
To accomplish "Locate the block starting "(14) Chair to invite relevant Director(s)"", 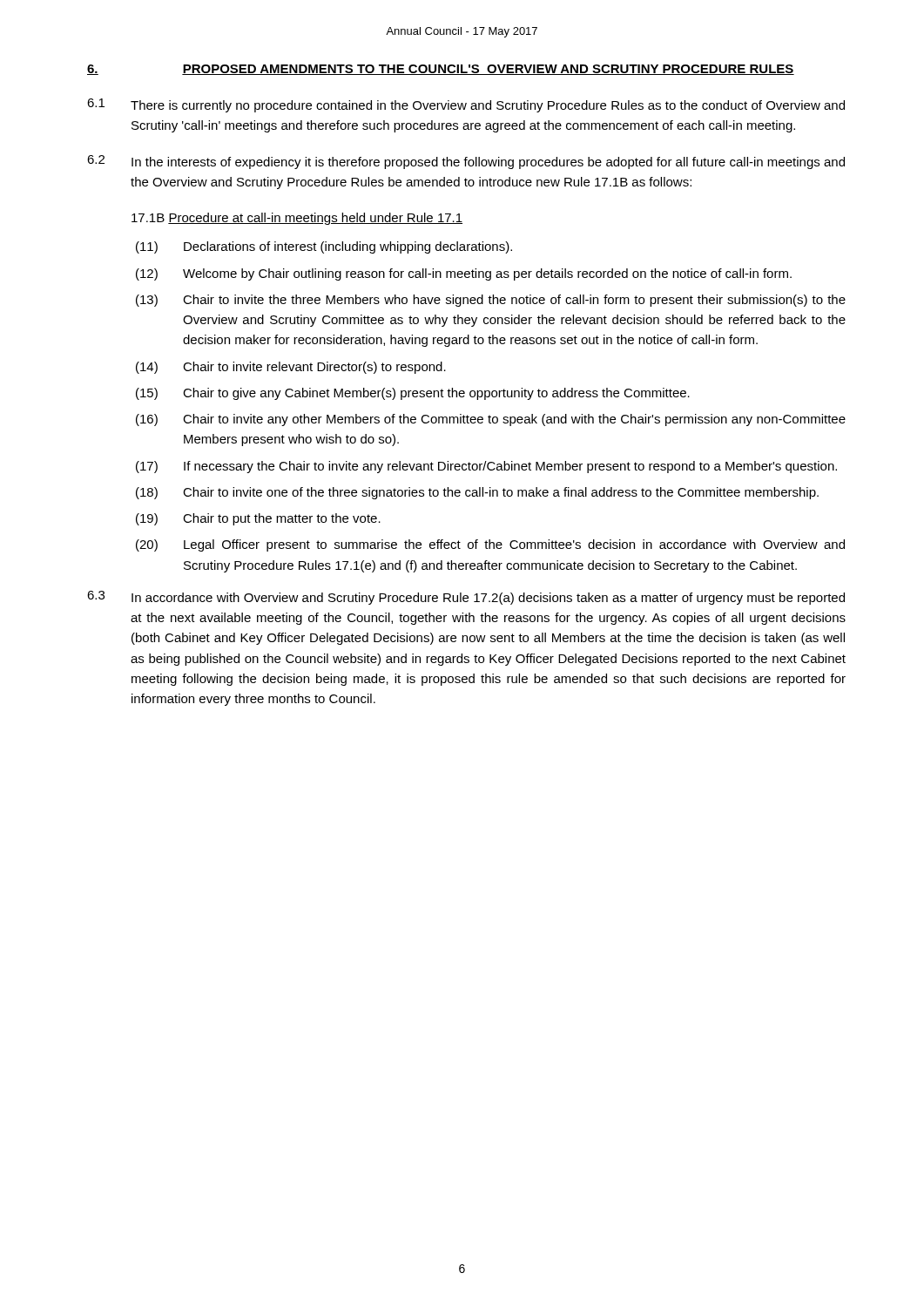I will click(291, 368).
